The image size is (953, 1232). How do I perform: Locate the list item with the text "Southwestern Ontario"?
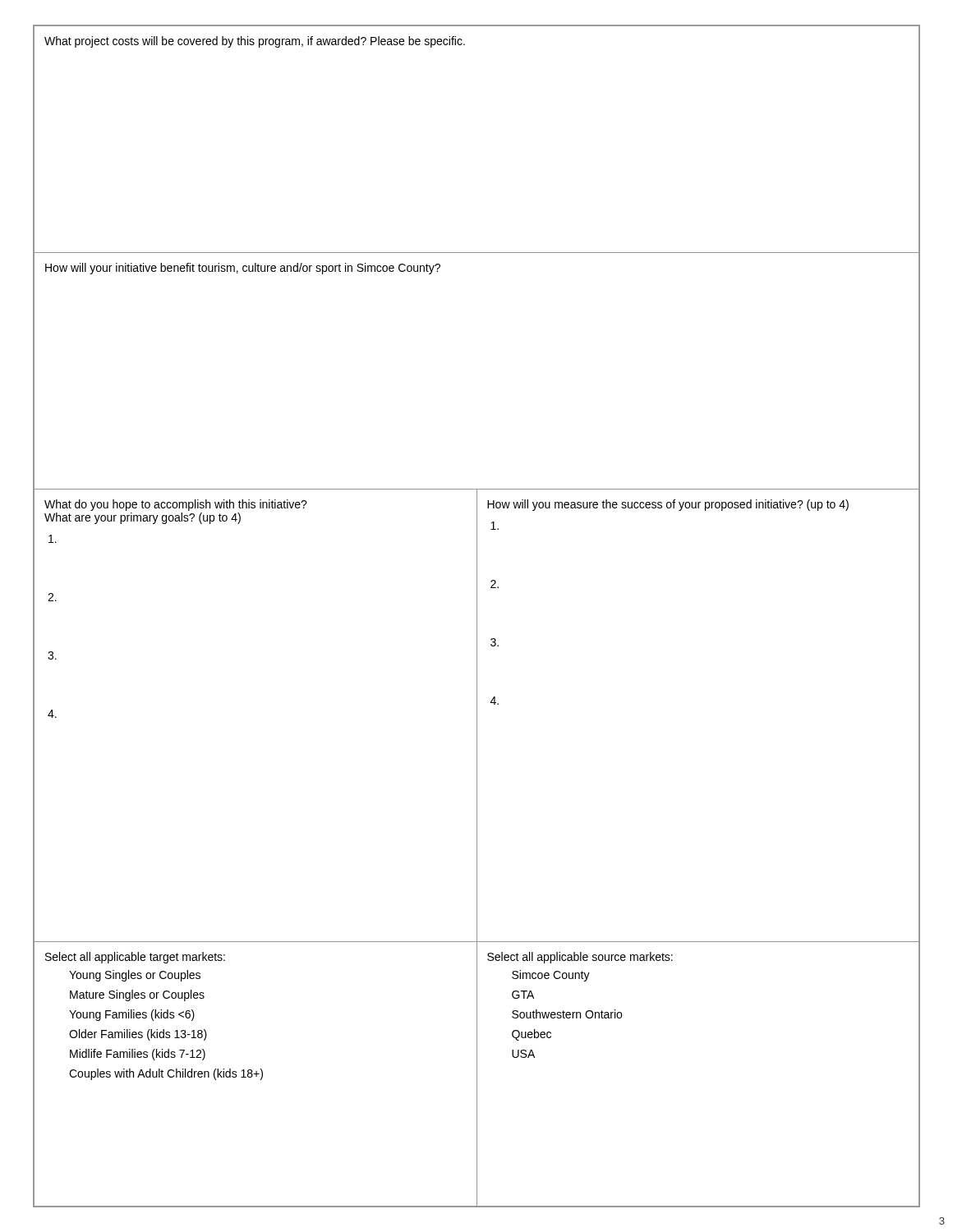567,1014
